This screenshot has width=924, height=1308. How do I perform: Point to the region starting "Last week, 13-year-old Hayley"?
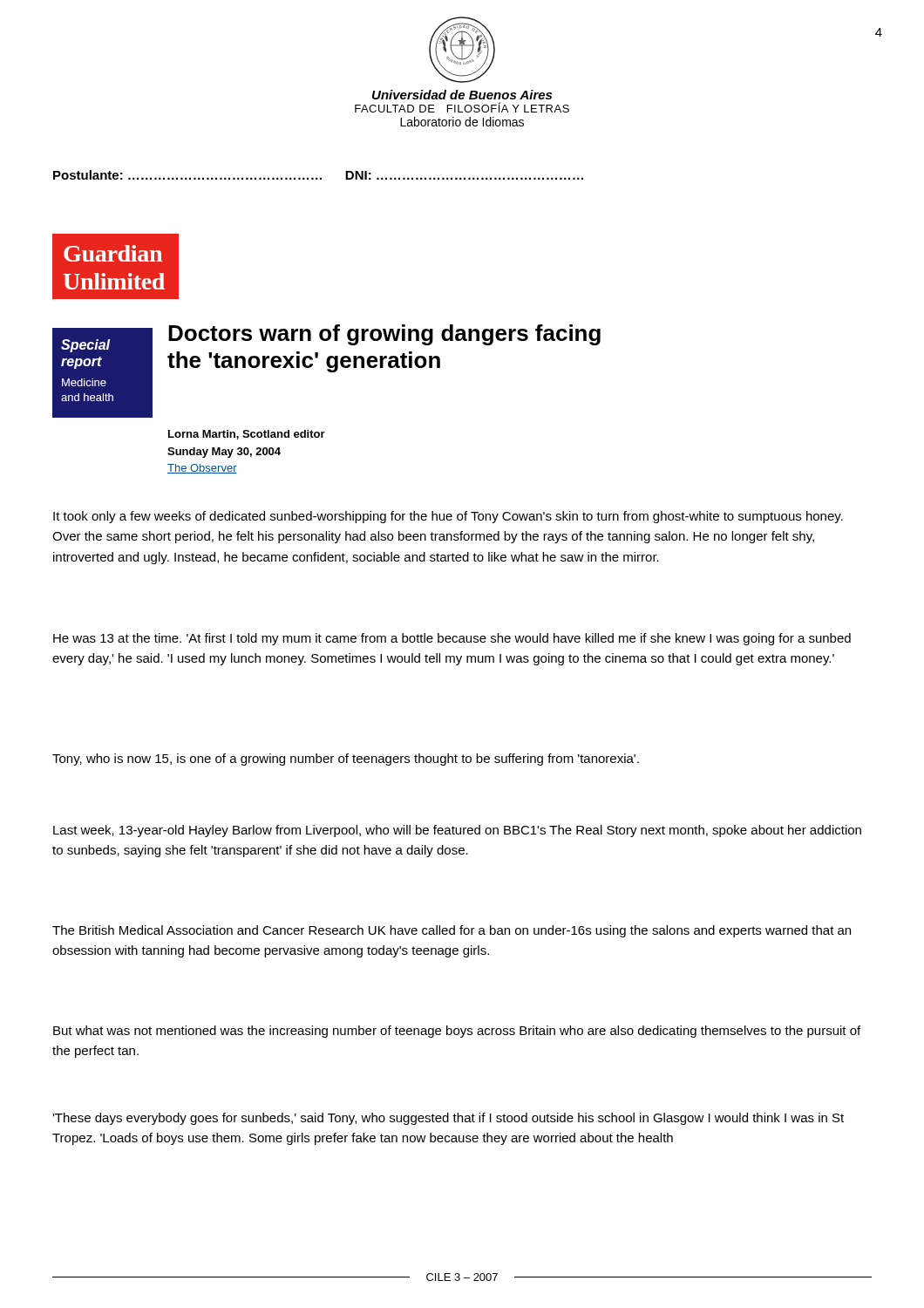[x=462, y=840]
